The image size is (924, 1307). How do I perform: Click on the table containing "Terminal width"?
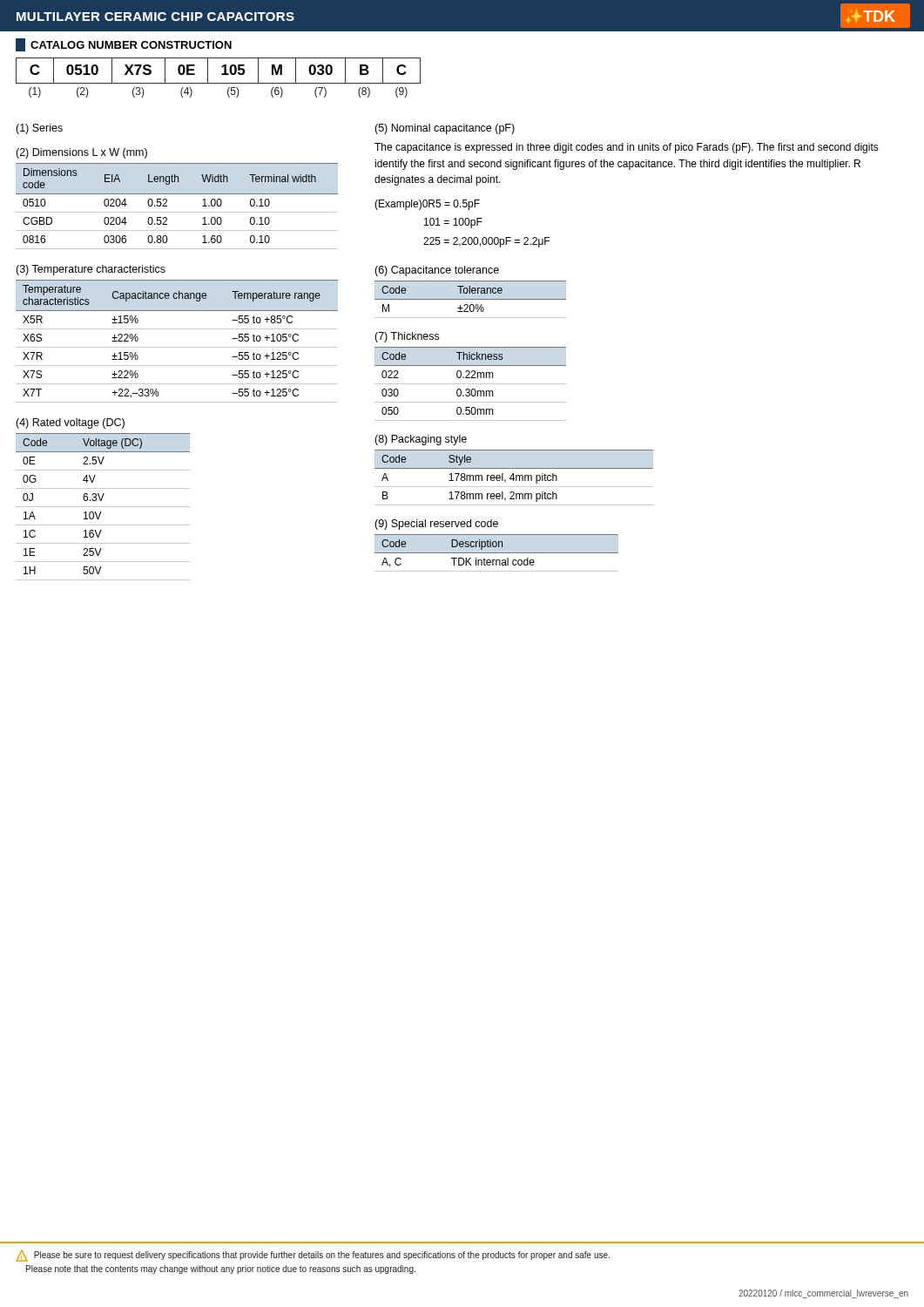click(177, 206)
